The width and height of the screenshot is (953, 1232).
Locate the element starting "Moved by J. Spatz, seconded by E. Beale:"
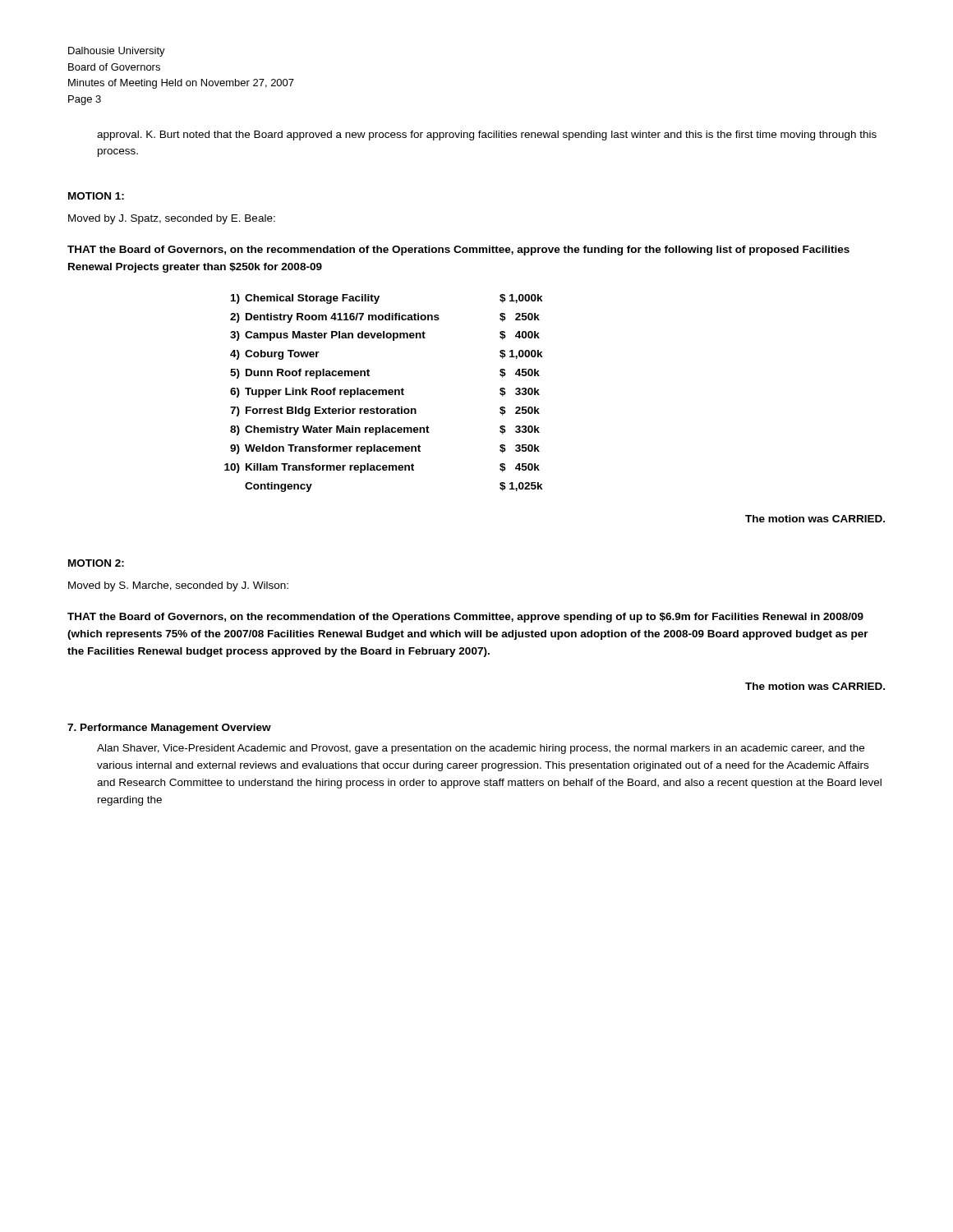tap(172, 218)
